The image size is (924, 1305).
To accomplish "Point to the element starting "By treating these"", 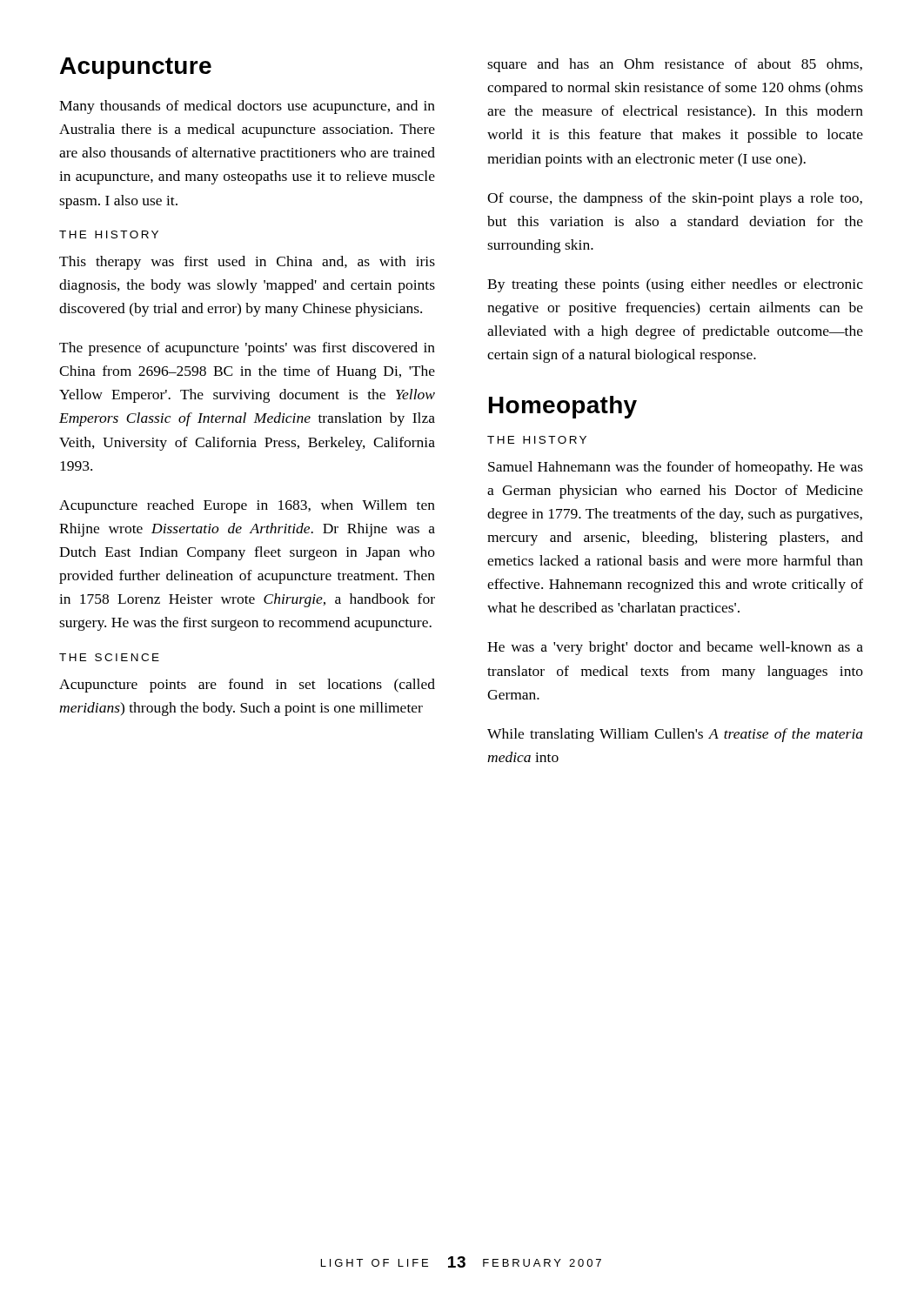I will pyautogui.click(x=675, y=320).
